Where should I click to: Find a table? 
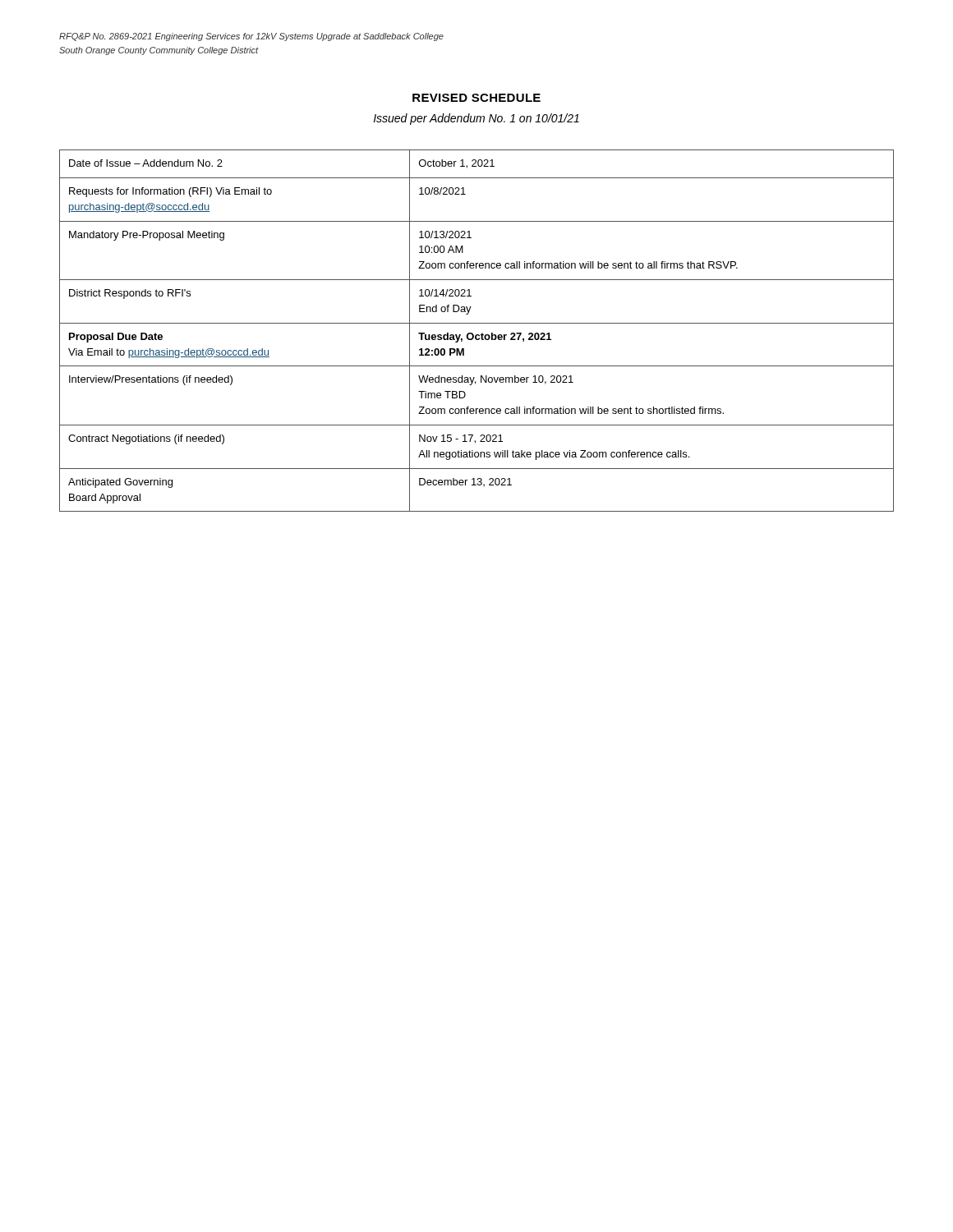476,331
